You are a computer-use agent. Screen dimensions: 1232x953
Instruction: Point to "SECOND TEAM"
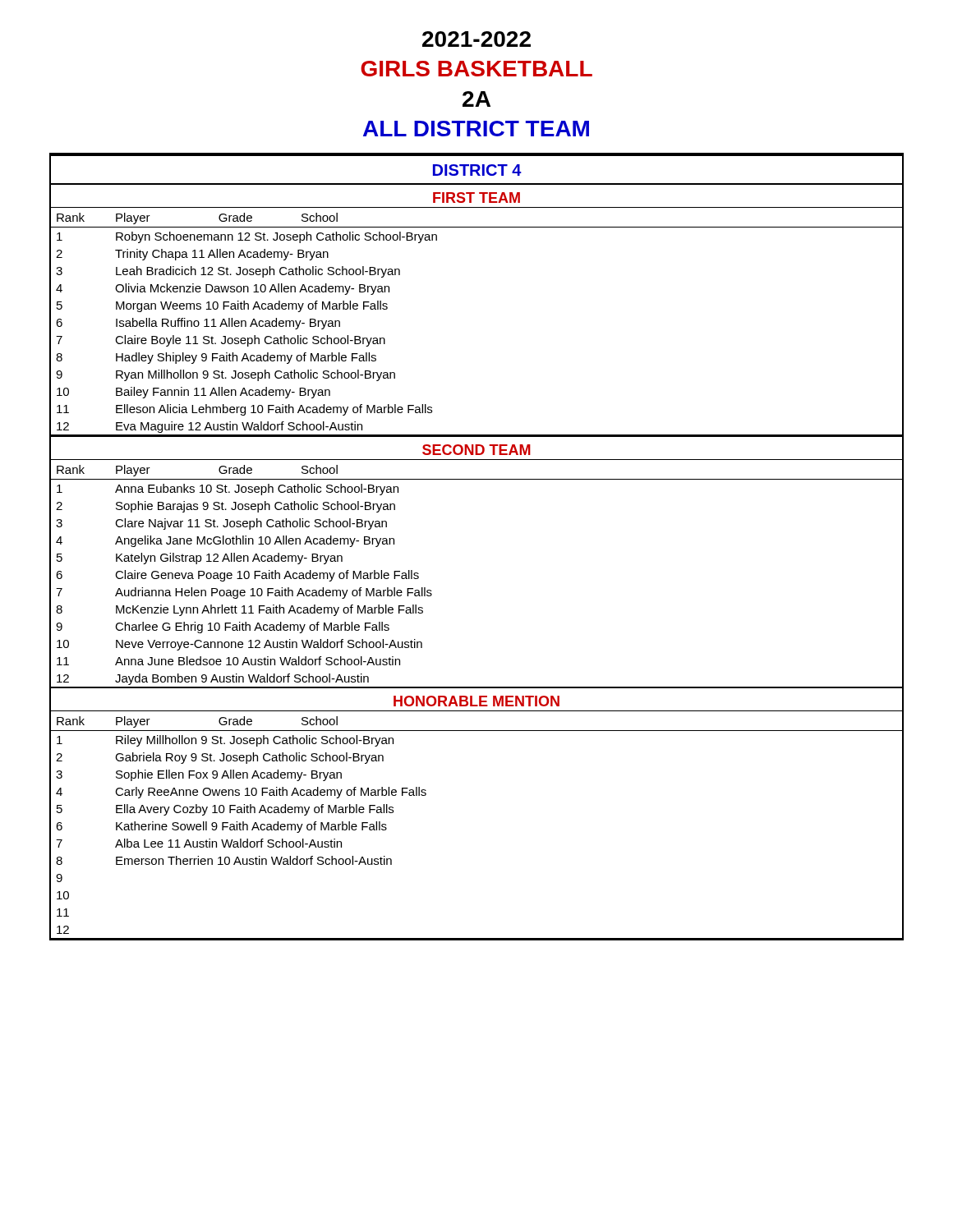tap(476, 450)
